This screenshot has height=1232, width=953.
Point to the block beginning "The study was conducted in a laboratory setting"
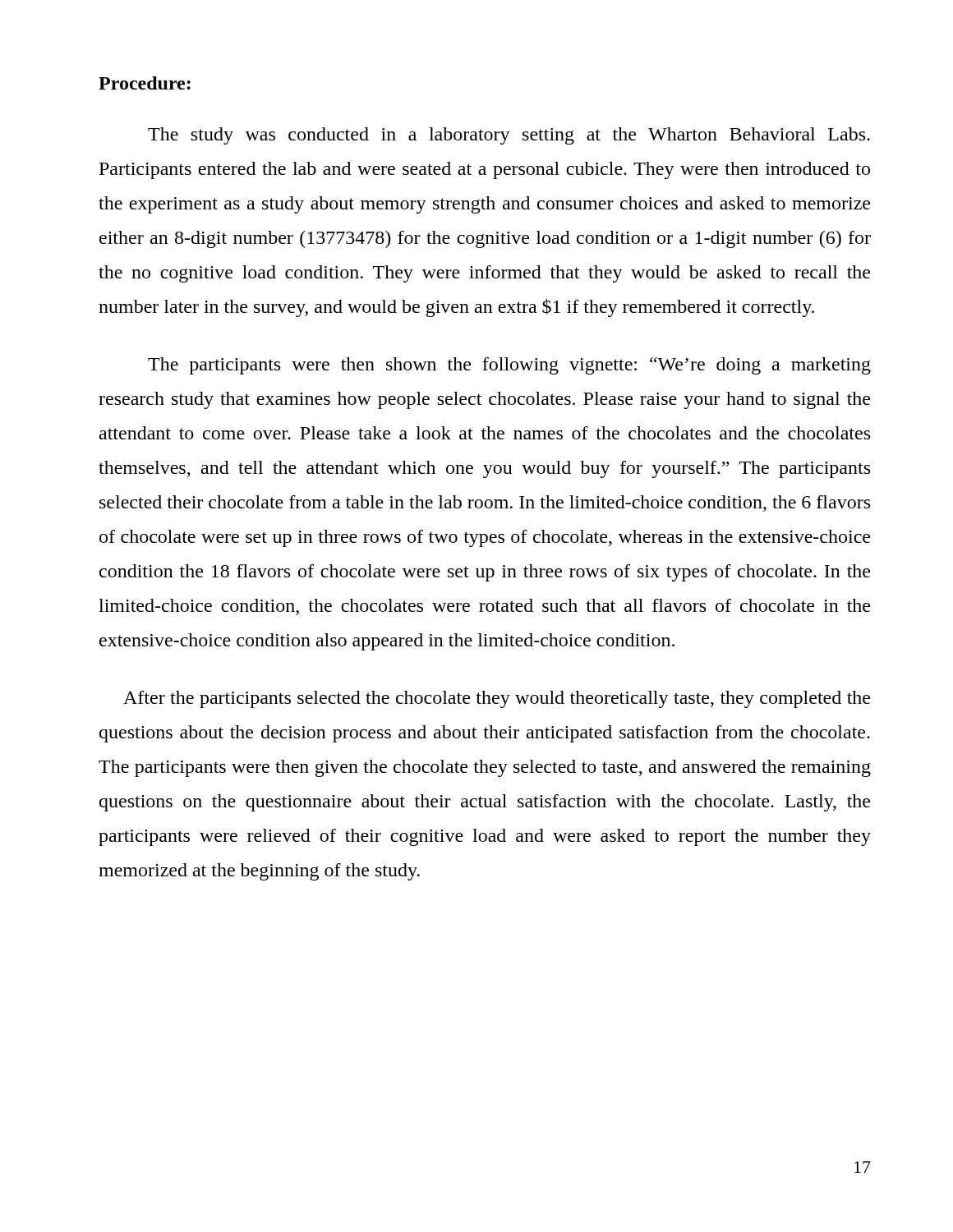[x=485, y=220]
